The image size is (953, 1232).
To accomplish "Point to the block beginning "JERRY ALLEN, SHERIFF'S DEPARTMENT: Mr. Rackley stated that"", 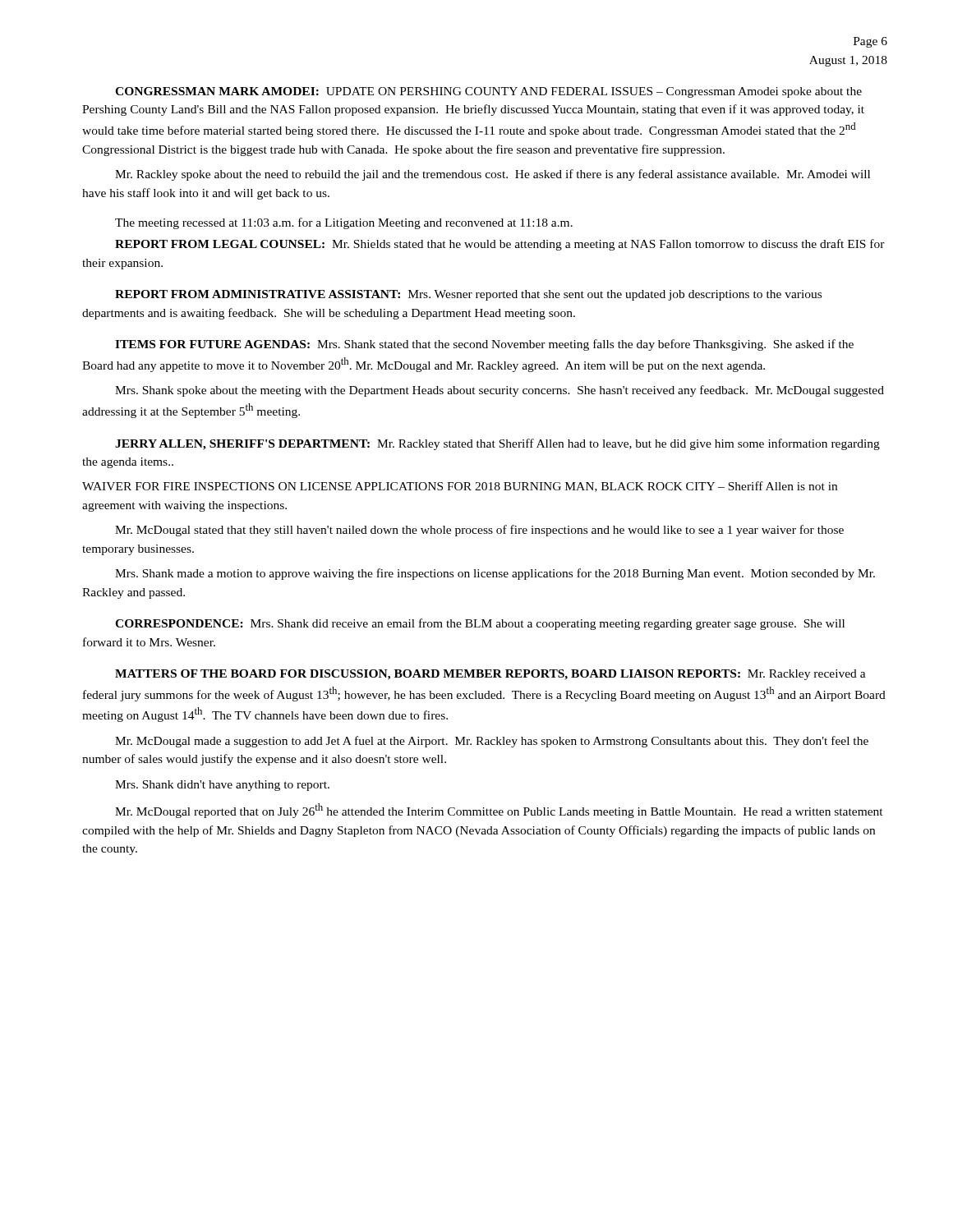I will point(485,518).
